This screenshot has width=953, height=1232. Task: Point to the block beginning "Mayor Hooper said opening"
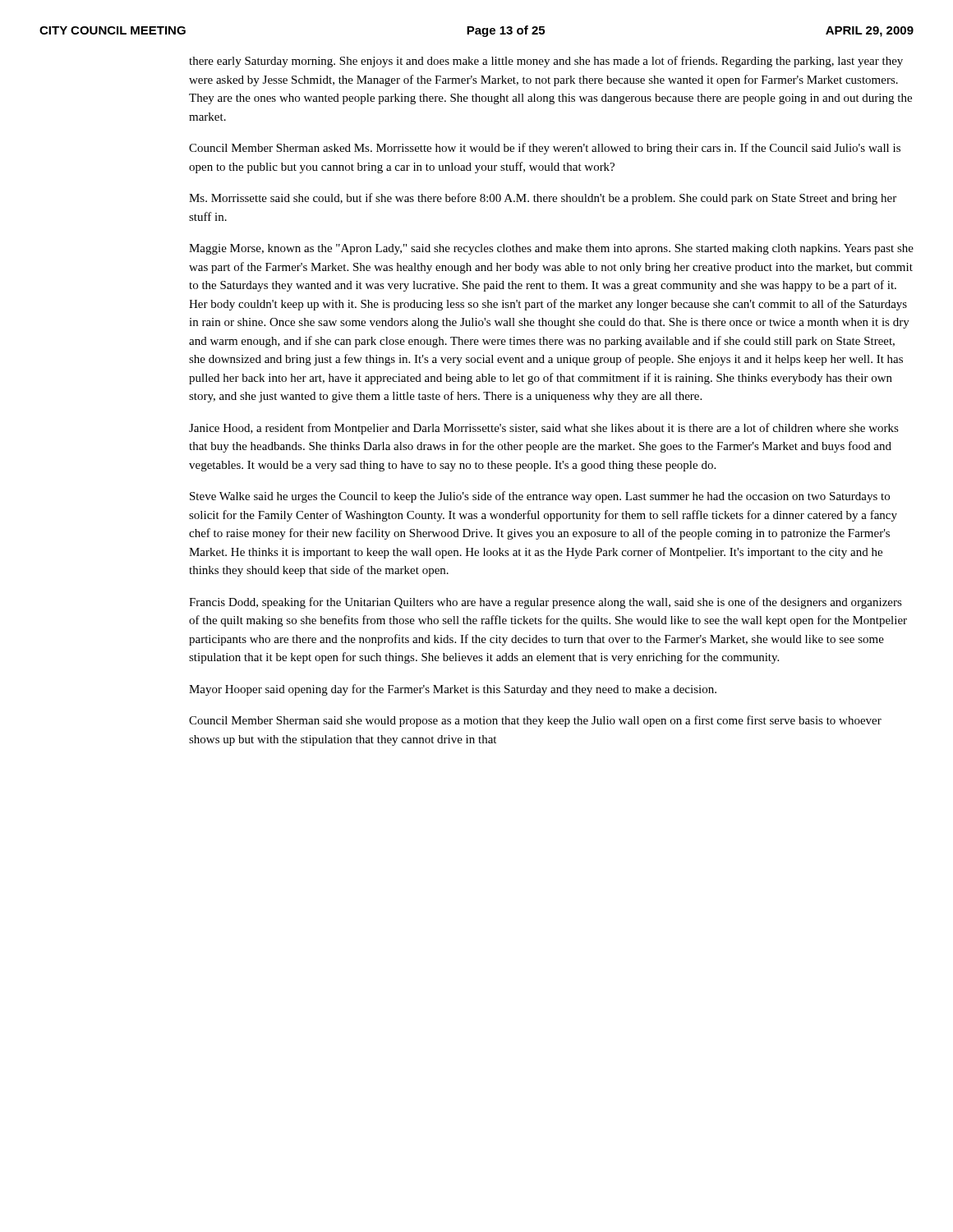453,689
